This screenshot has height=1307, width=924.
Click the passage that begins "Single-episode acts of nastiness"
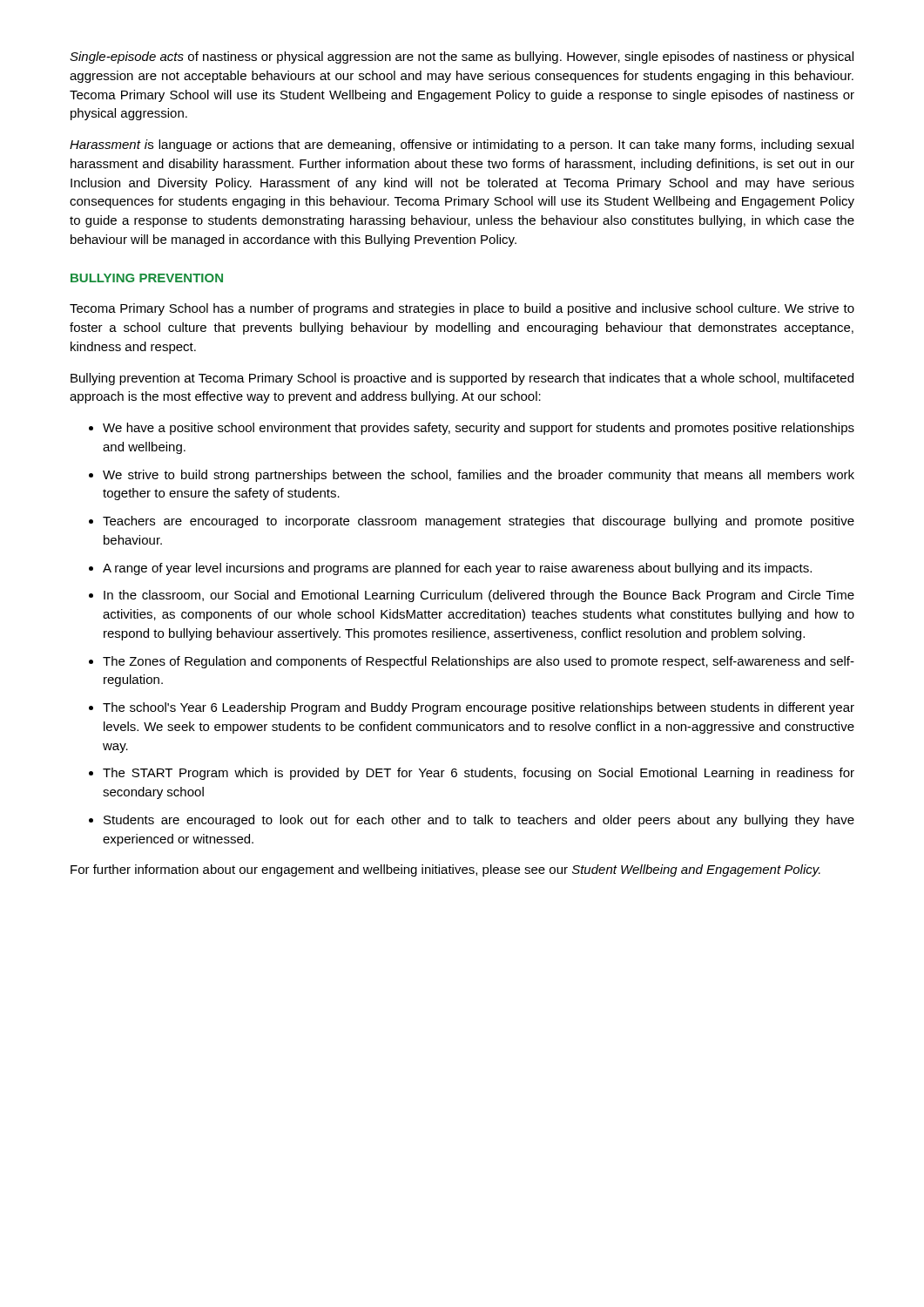coord(462,85)
